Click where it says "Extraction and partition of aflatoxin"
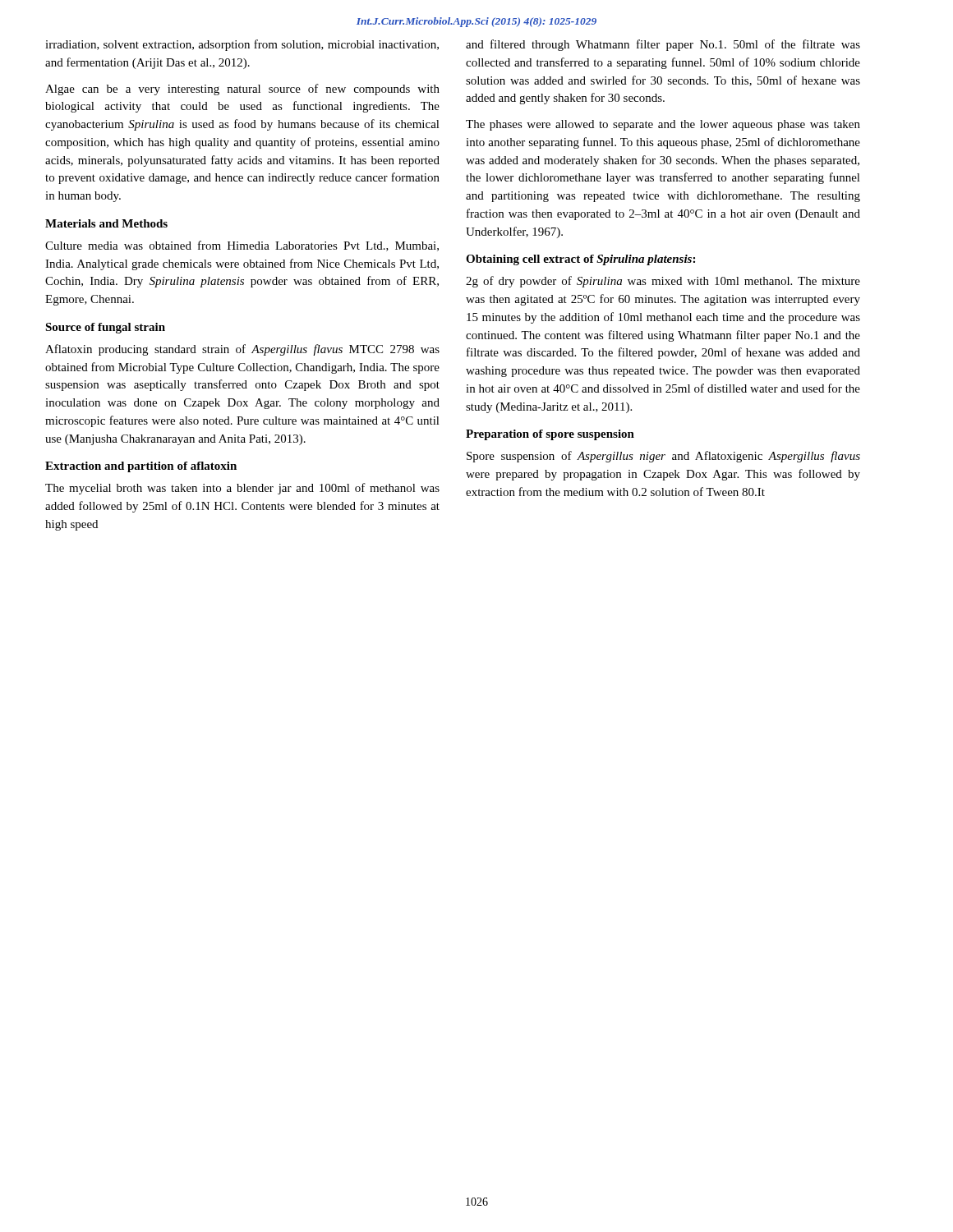Image resolution: width=953 pixels, height=1232 pixels. (141, 466)
